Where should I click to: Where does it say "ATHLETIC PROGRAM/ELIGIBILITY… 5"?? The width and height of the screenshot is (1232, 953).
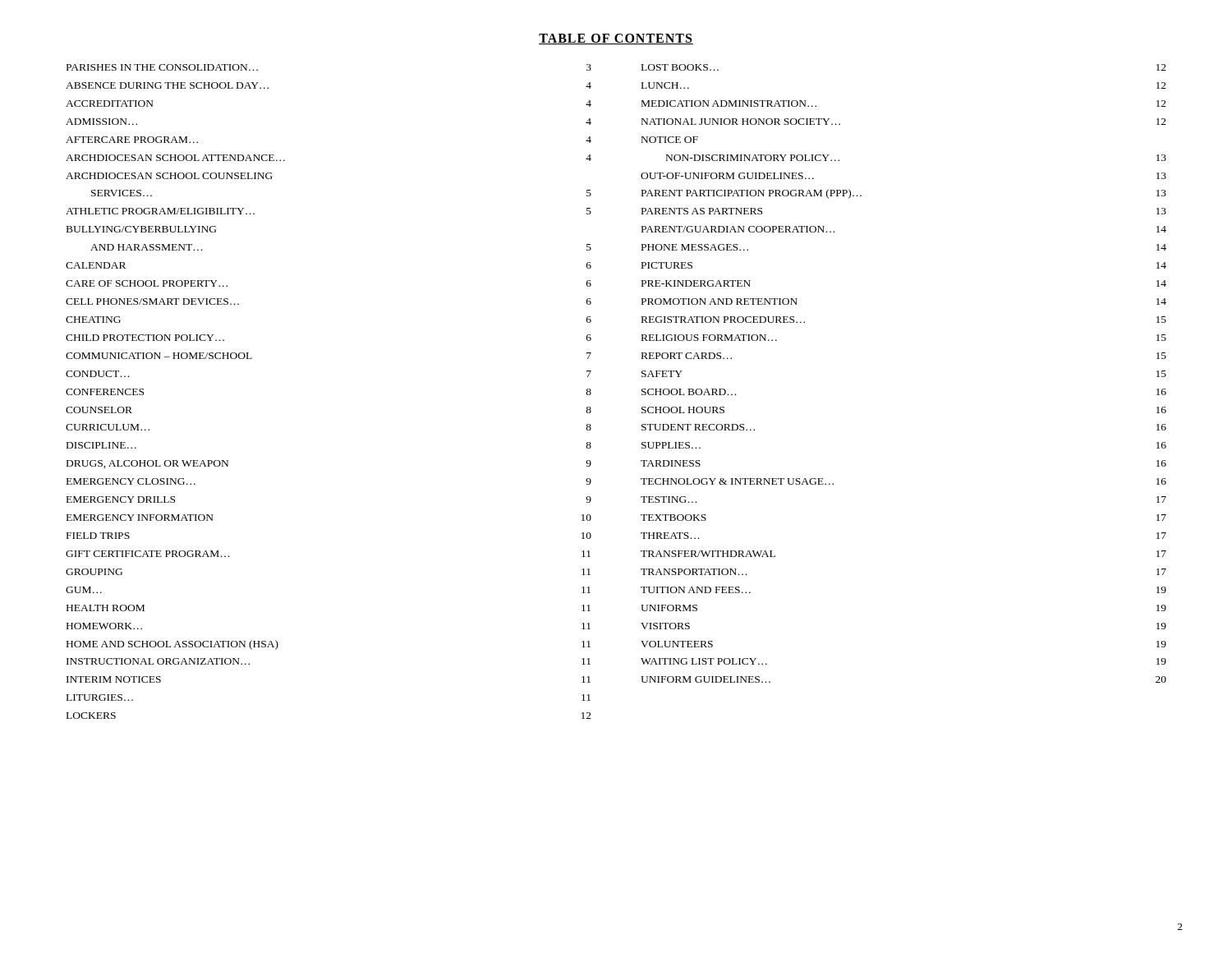163,211
